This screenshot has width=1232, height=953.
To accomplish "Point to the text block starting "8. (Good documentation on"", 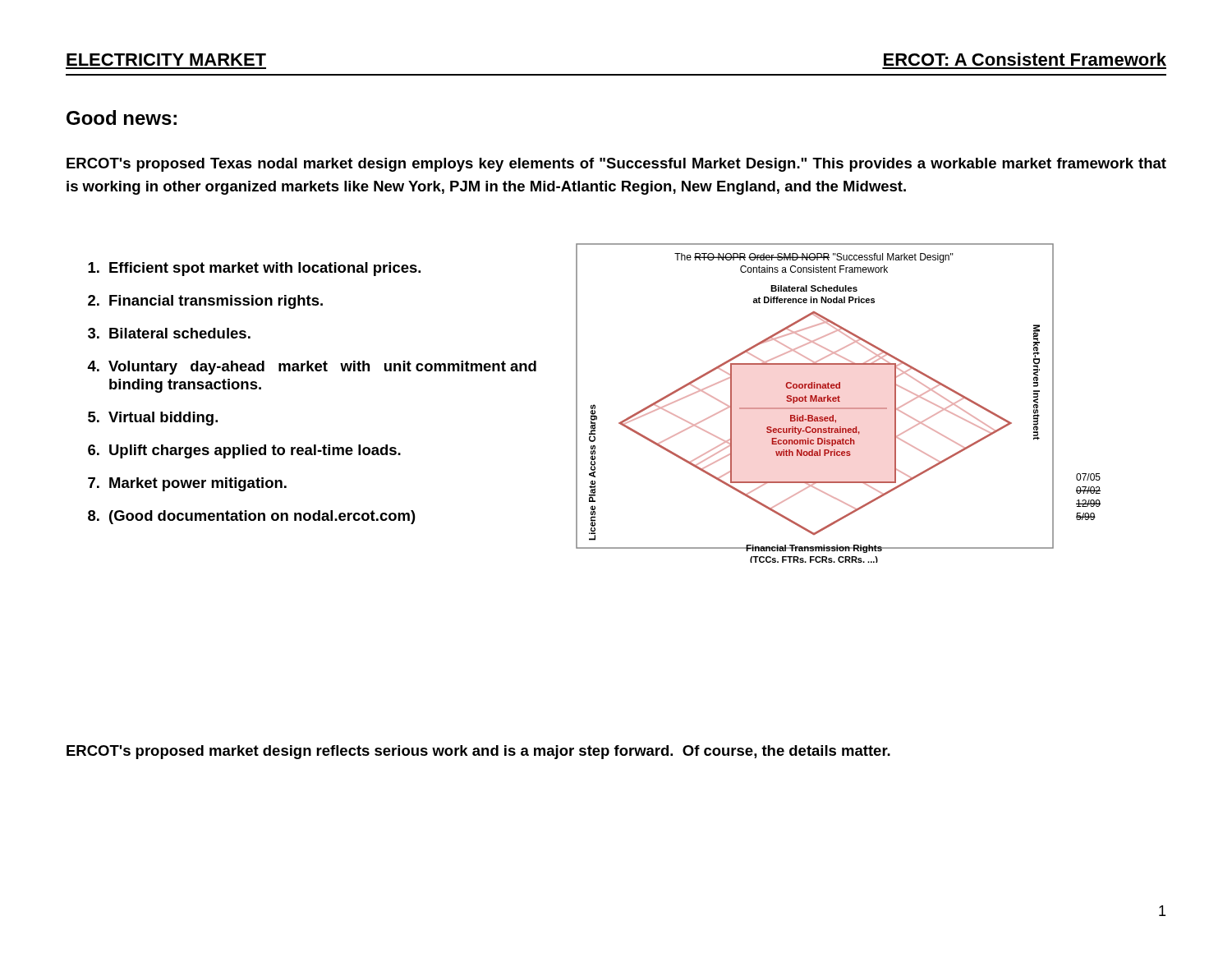I will [x=320, y=516].
